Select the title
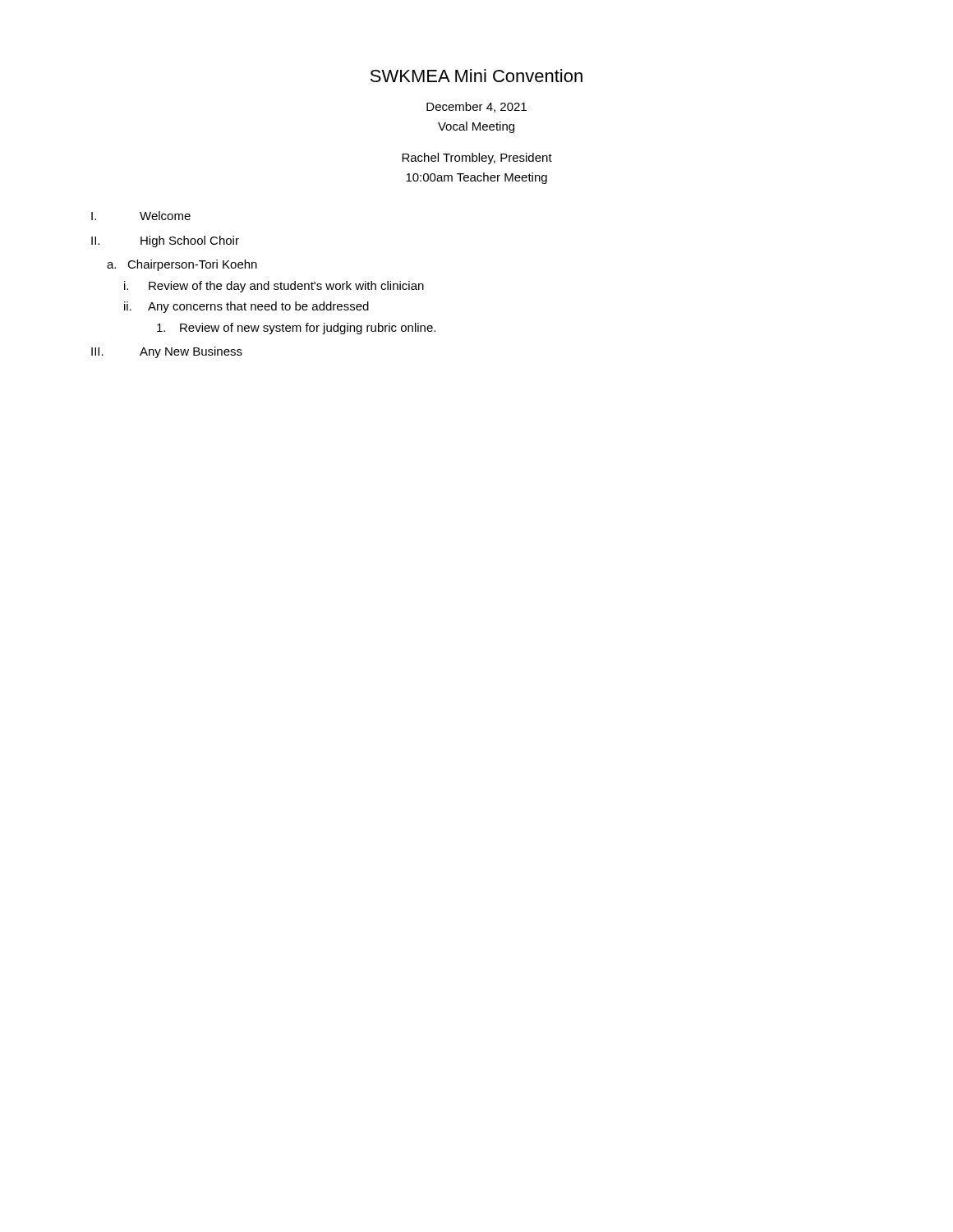953x1232 pixels. pyautogui.click(x=476, y=76)
